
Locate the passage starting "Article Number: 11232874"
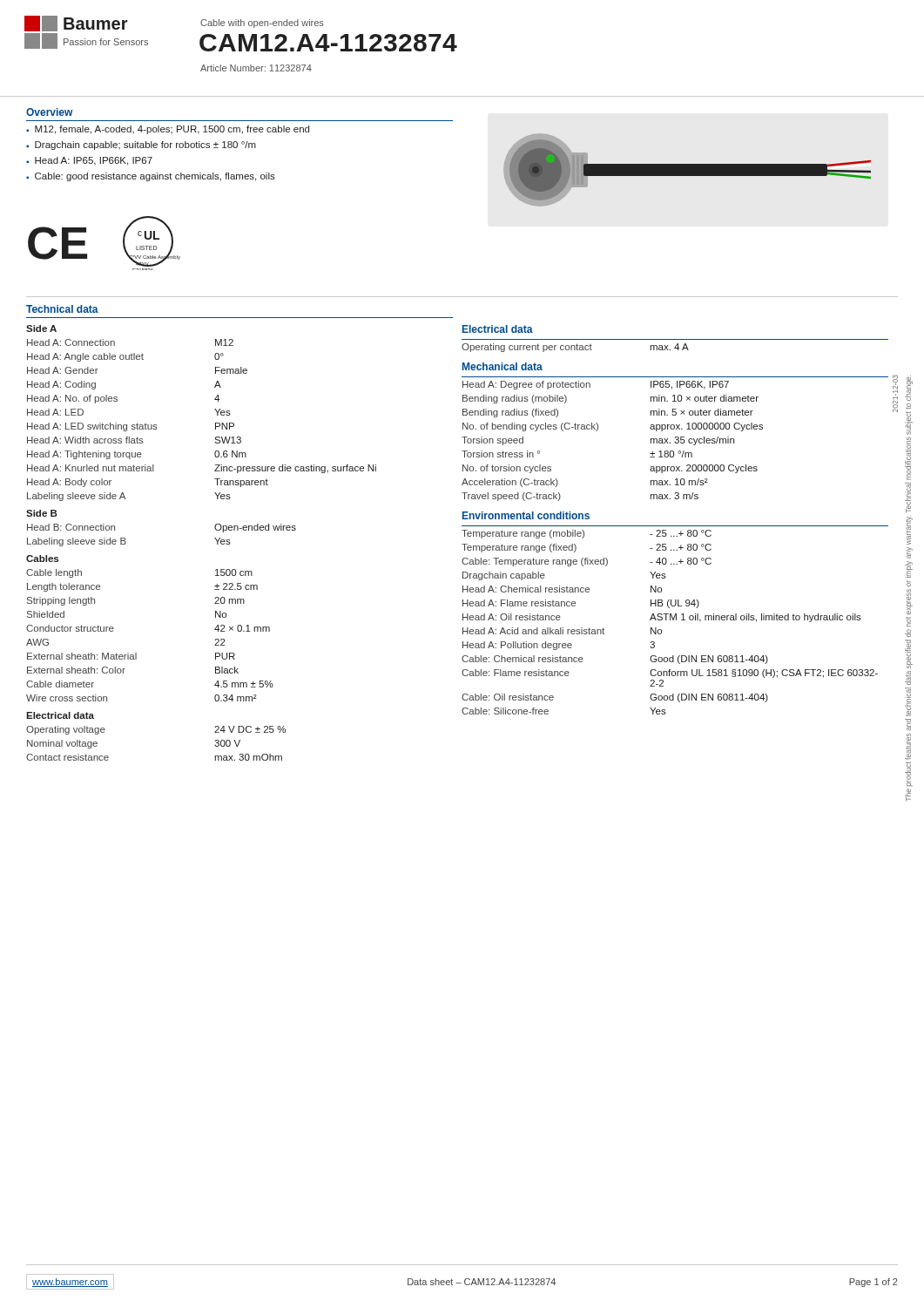pos(256,68)
